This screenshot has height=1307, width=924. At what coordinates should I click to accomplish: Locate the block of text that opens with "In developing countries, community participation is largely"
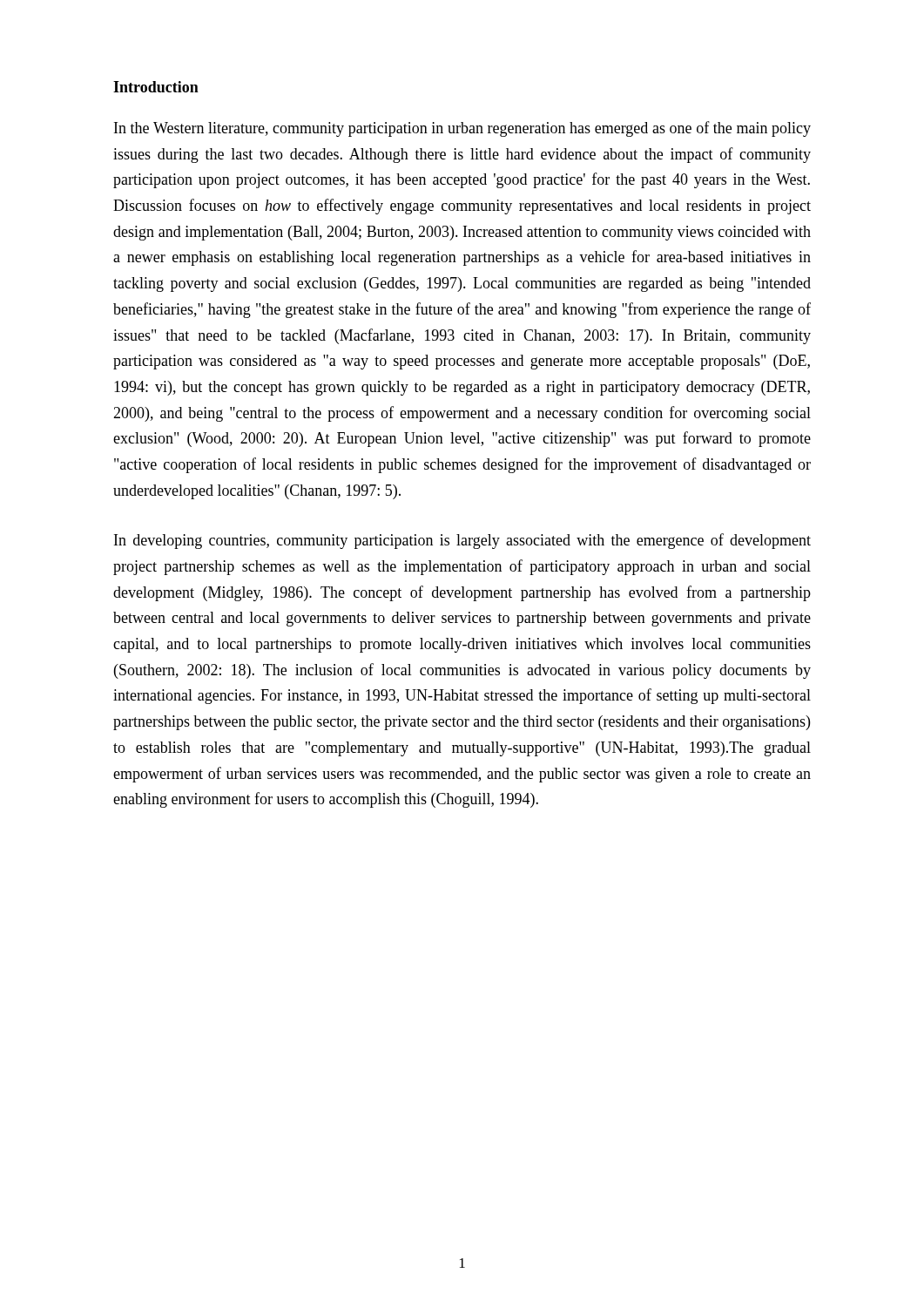(x=462, y=670)
